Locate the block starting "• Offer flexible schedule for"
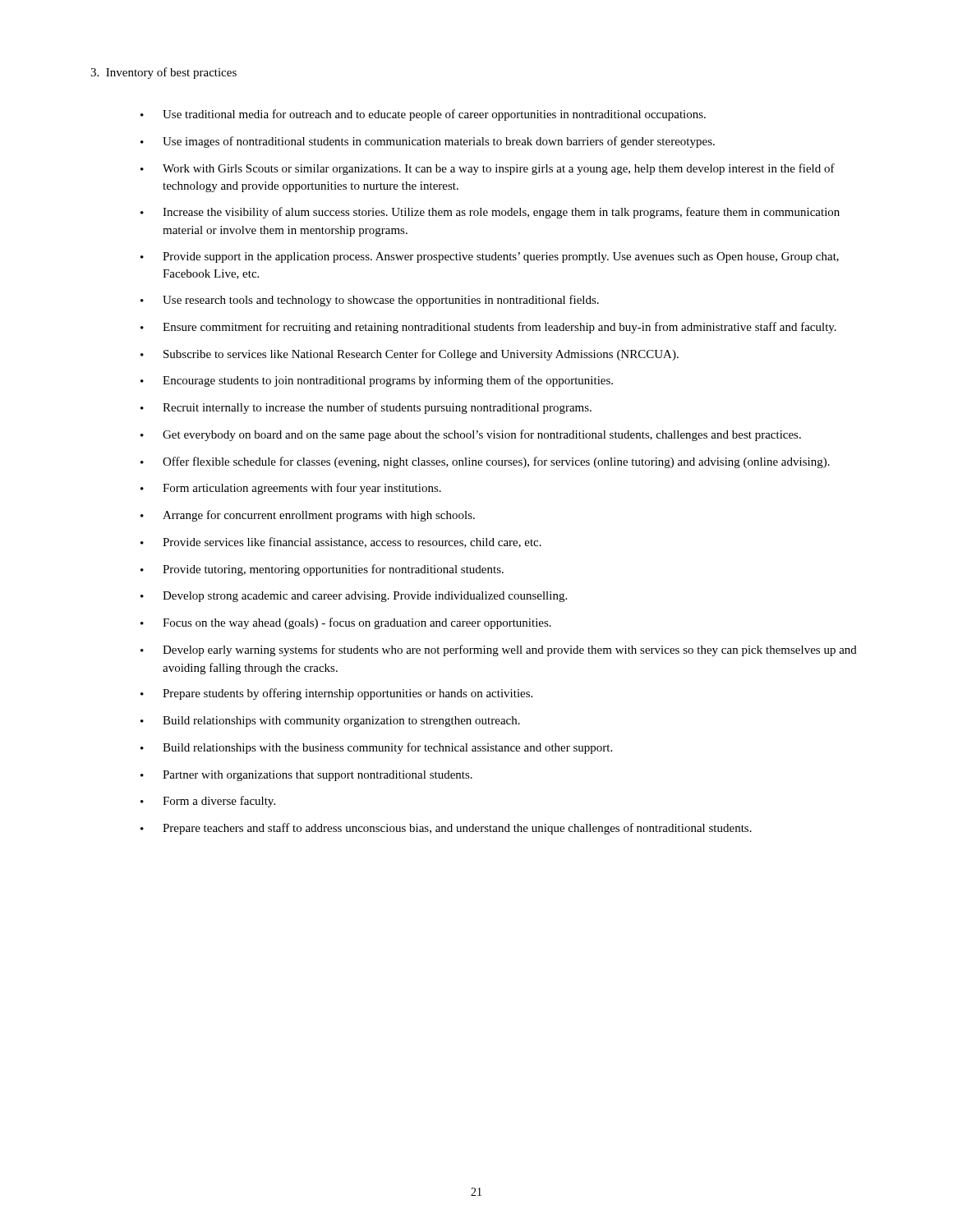953x1232 pixels. tap(501, 462)
